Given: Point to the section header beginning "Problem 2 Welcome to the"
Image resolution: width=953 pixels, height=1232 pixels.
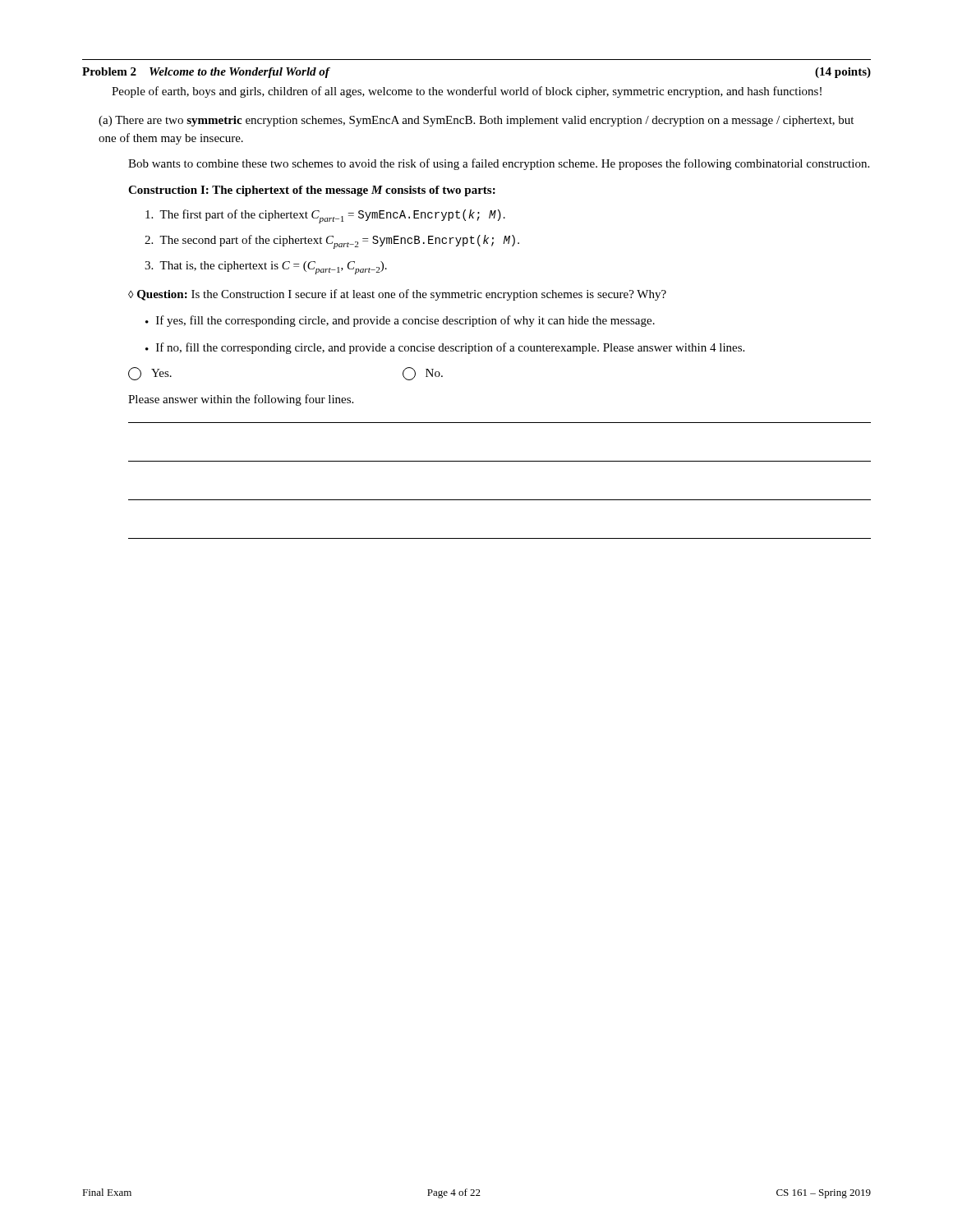Looking at the screenshot, I should click(118, 73).
